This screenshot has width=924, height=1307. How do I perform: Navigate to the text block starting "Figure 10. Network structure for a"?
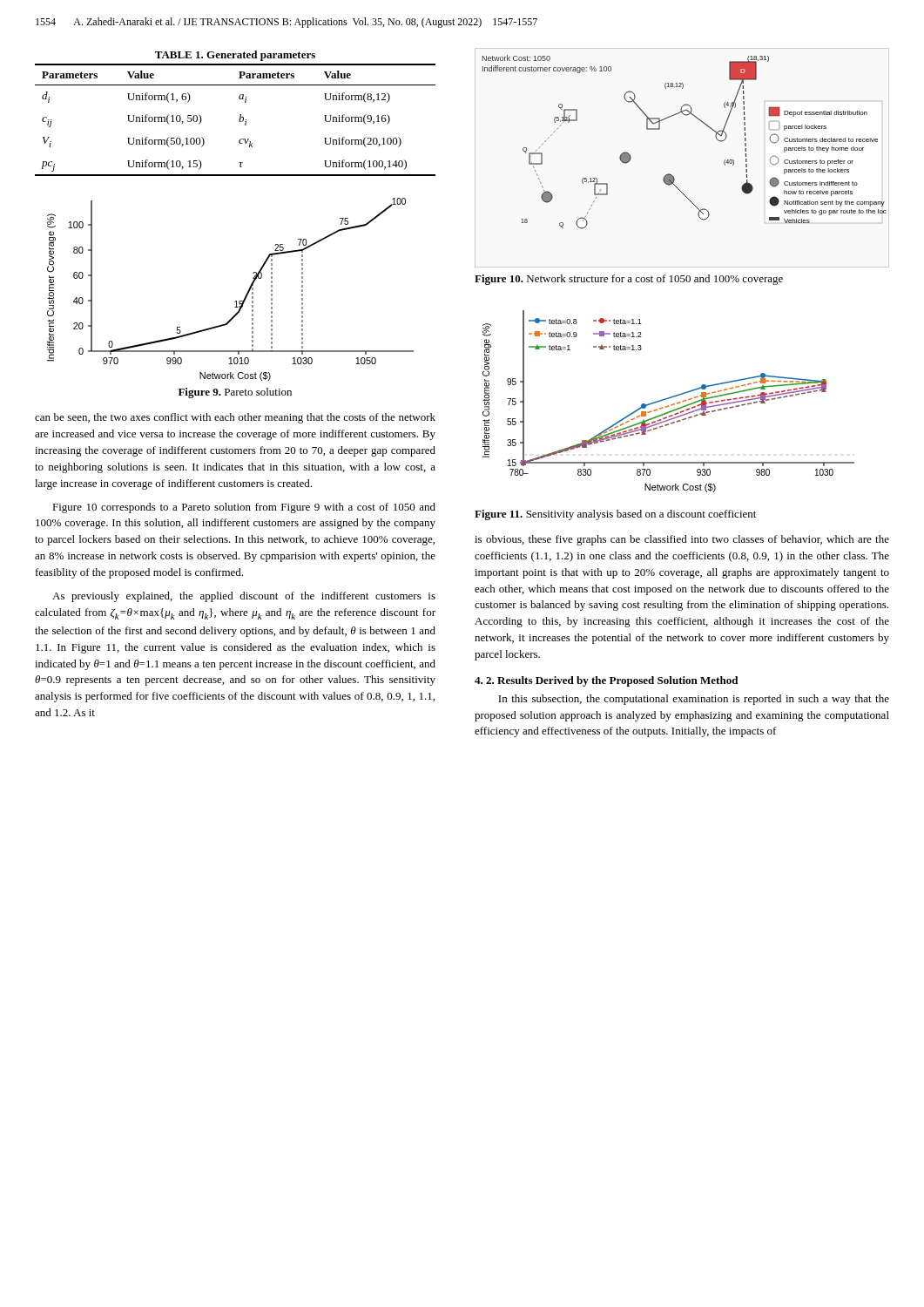click(x=629, y=278)
